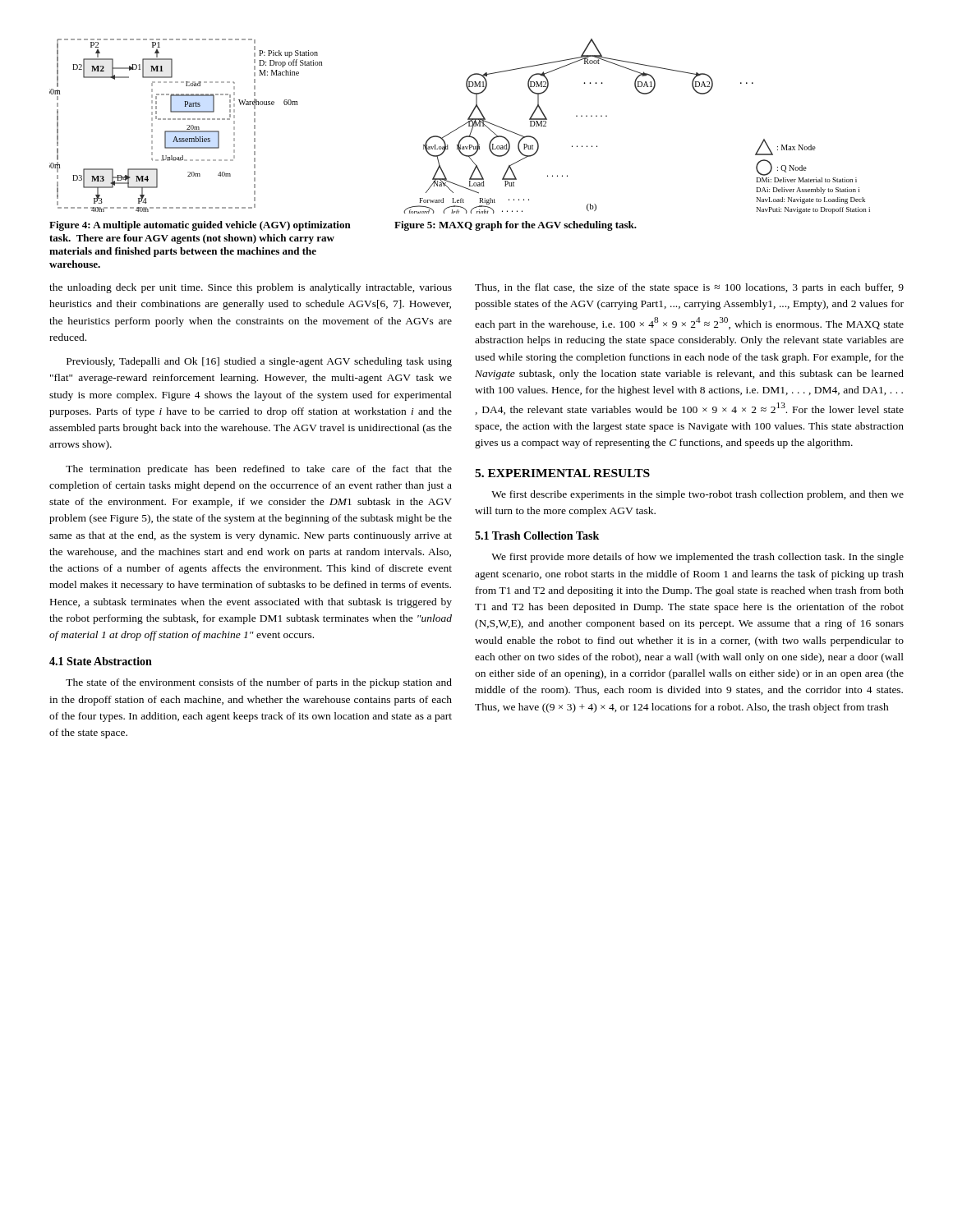Navigate to the text starting "We first describe experiments in the simple two-robot"
Screen dimensions: 1232x953
(689, 503)
